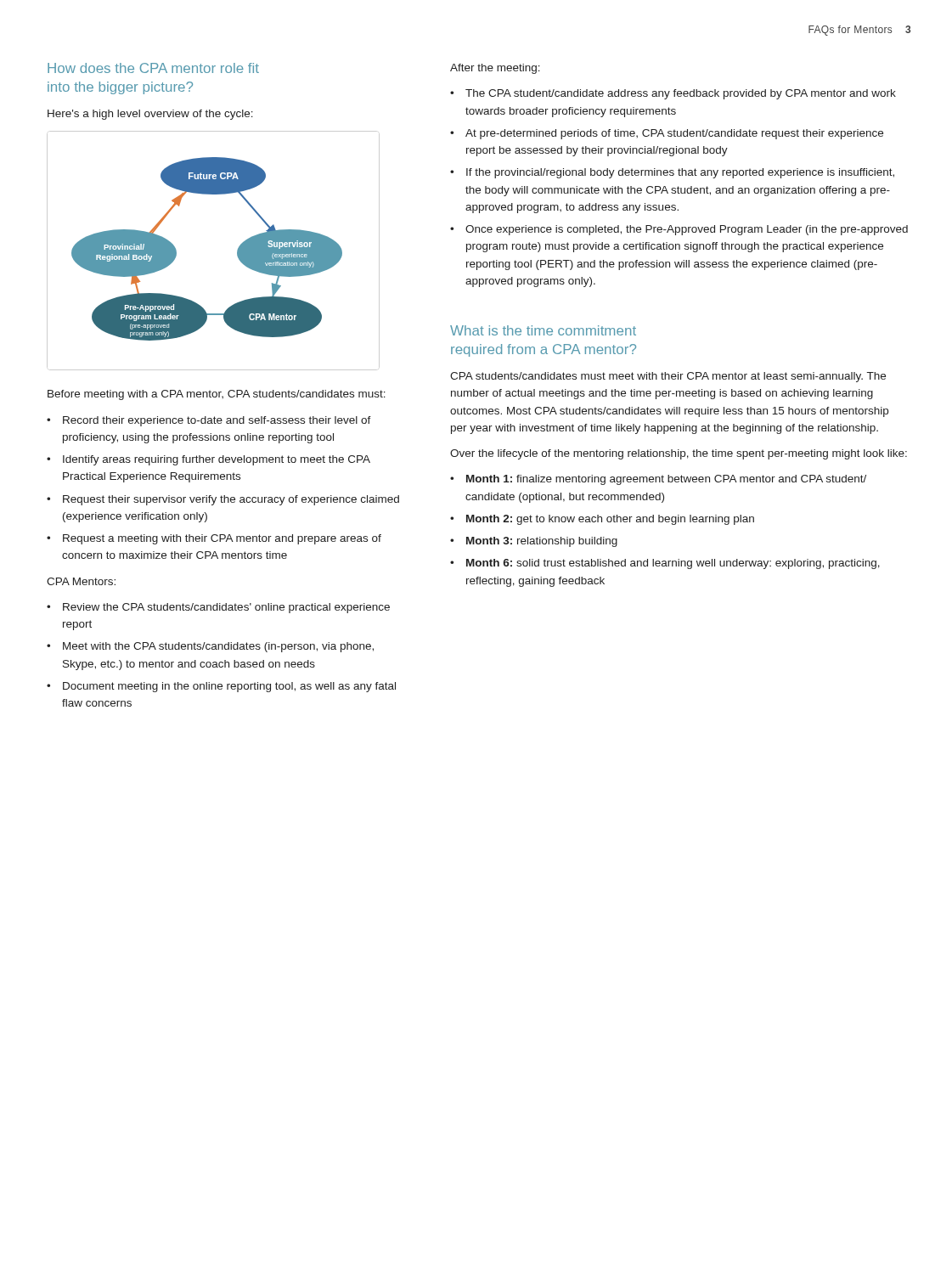Find the block on this page that starts "Document meeting in the"
This screenshot has height=1274, width=952.
229,694
